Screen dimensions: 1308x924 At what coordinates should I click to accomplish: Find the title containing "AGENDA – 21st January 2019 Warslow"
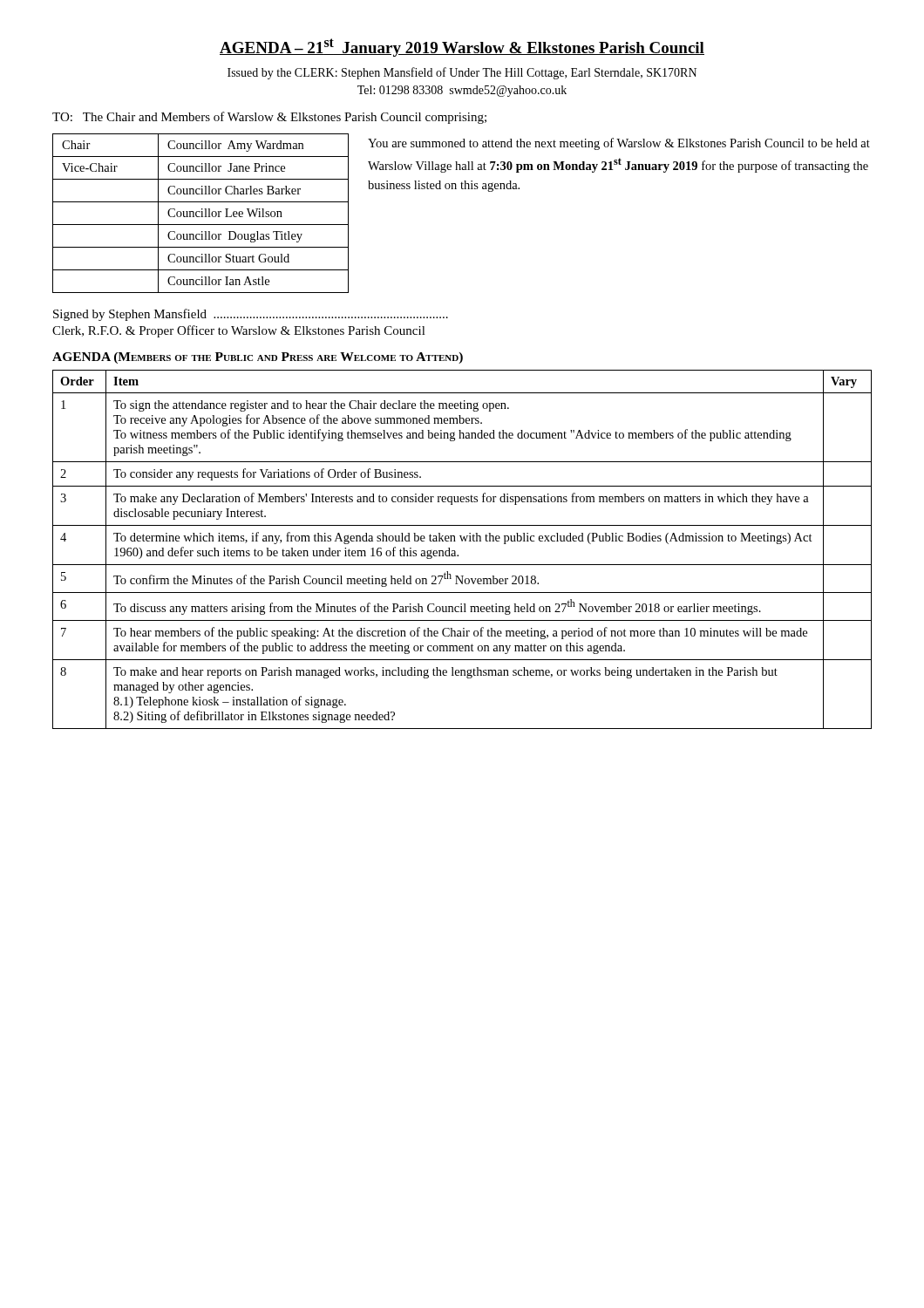pos(462,46)
